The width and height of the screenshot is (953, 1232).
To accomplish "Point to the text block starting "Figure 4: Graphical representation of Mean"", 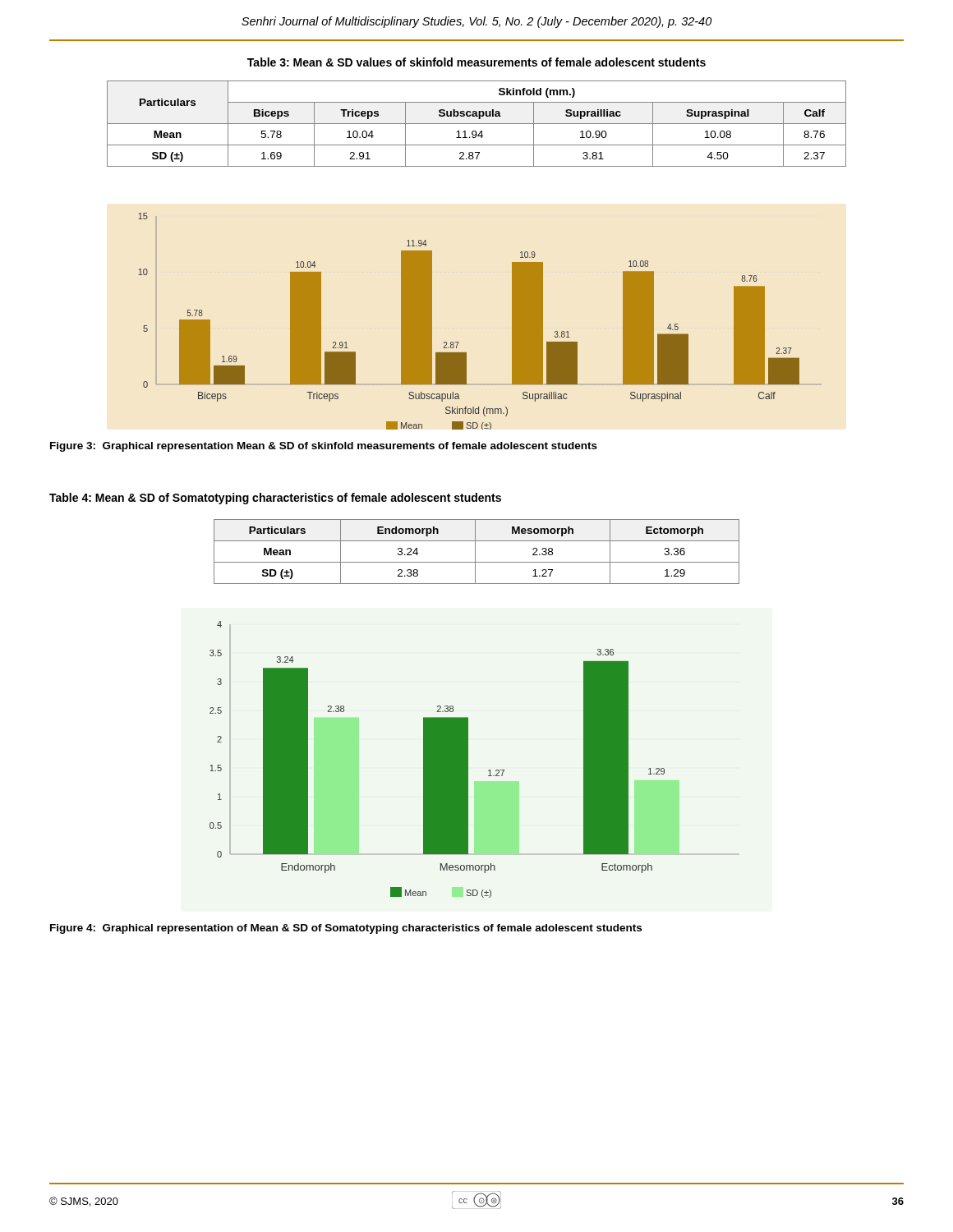I will click(x=346, y=928).
